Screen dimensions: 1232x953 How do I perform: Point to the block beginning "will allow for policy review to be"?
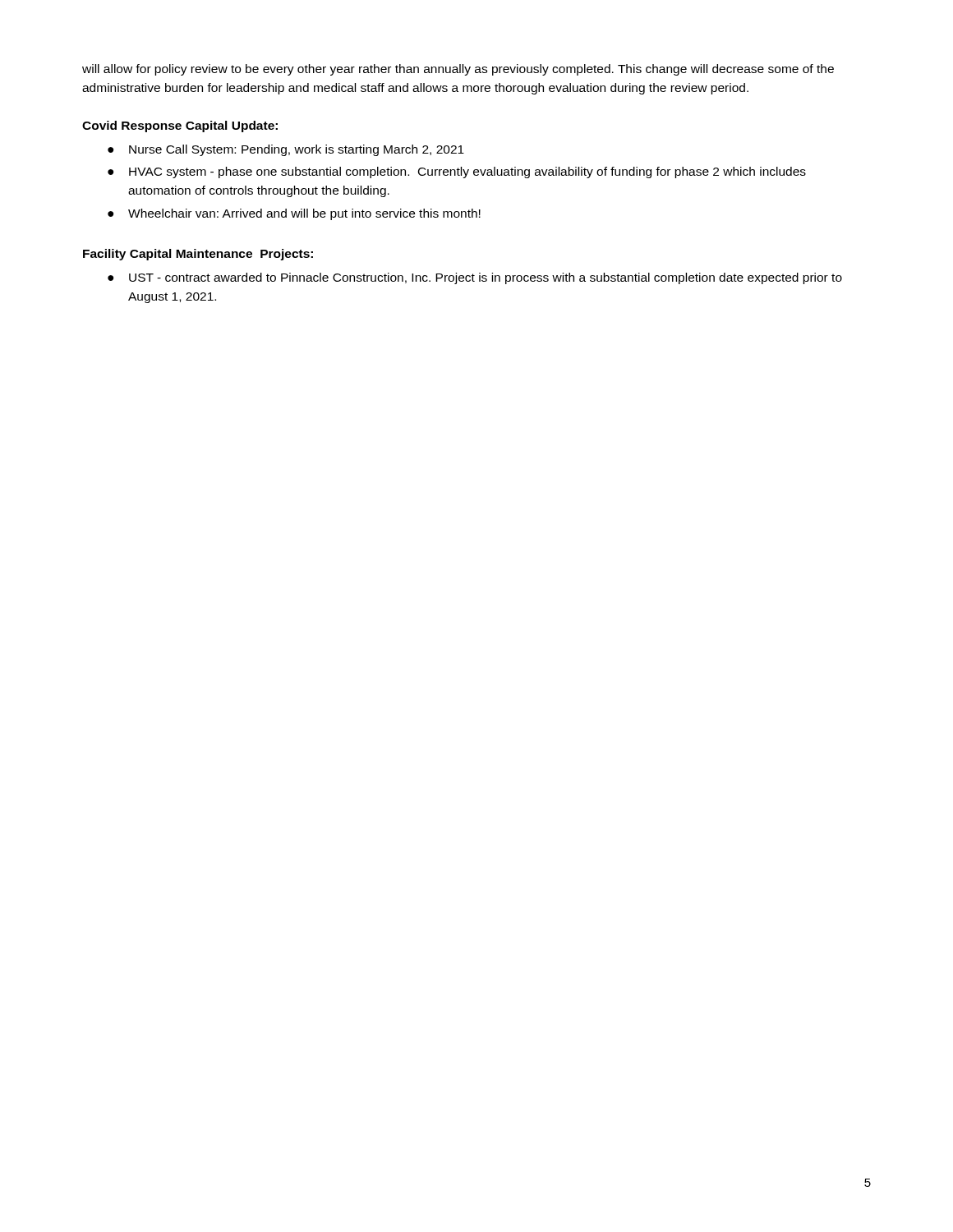pos(458,78)
